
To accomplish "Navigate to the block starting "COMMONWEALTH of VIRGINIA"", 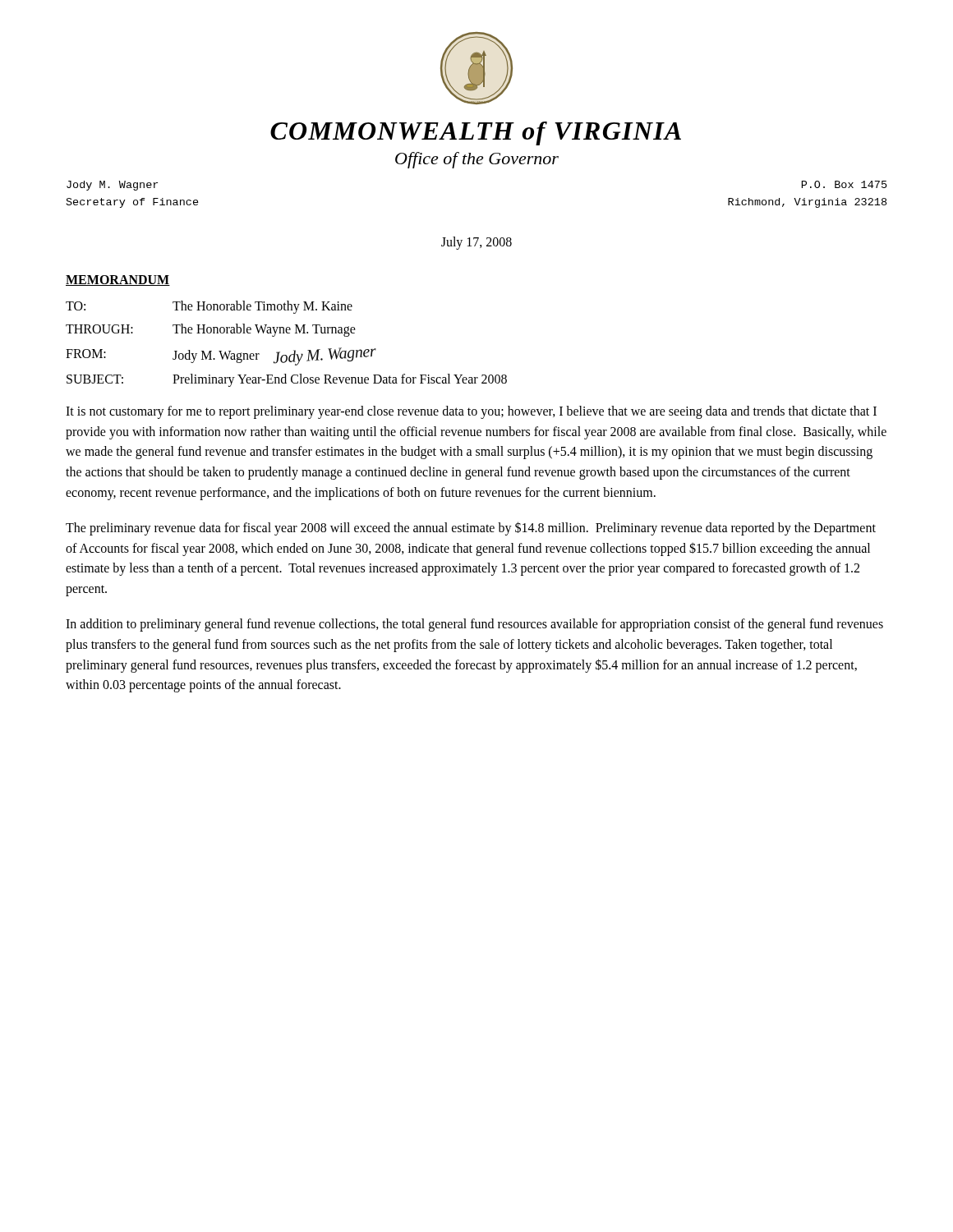I will (x=476, y=131).
